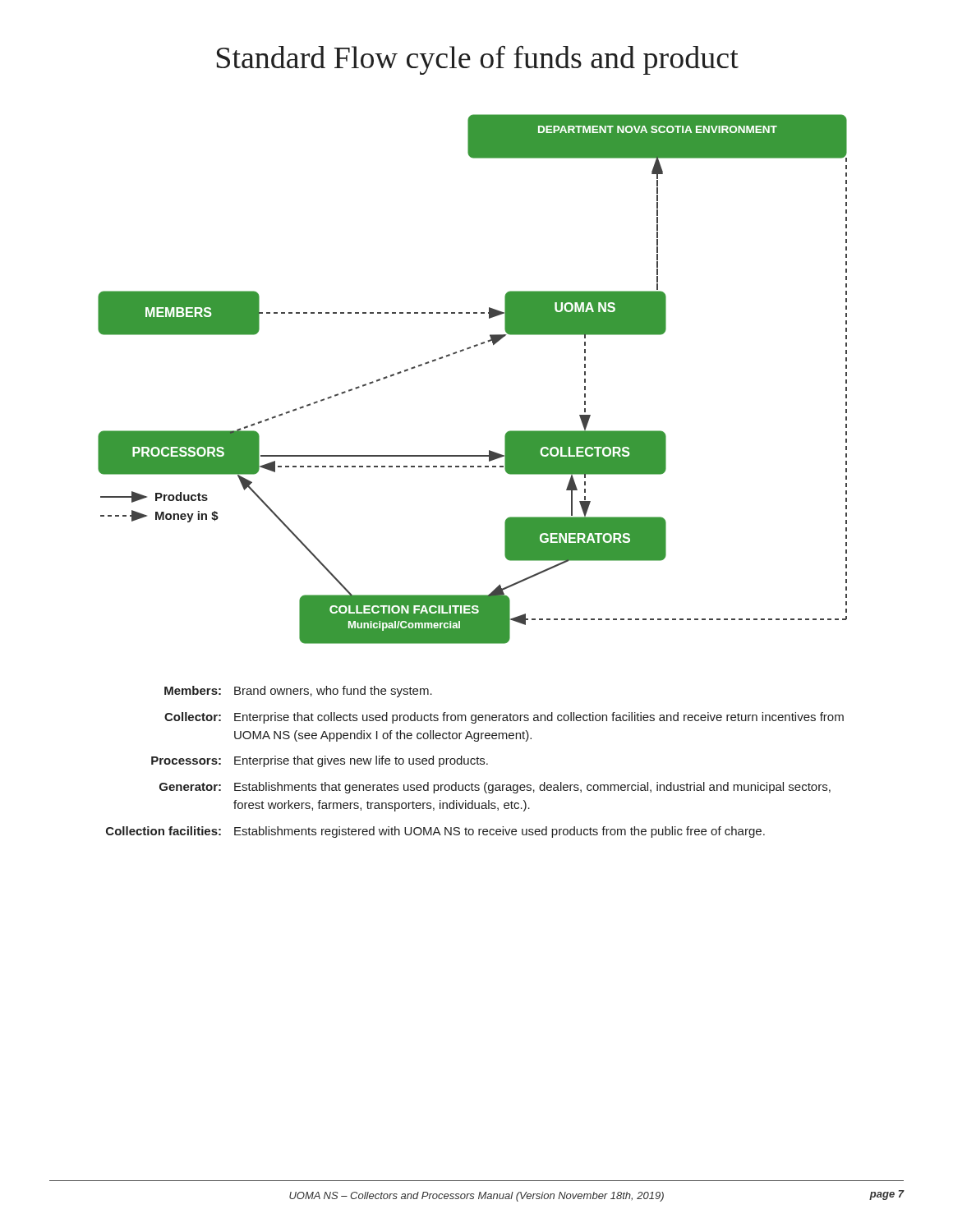This screenshot has width=953, height=1232.
Task: Where is the title that starts "Standard Flow cycle of"?
Action: pyautogui.click(x=476, y=57)
